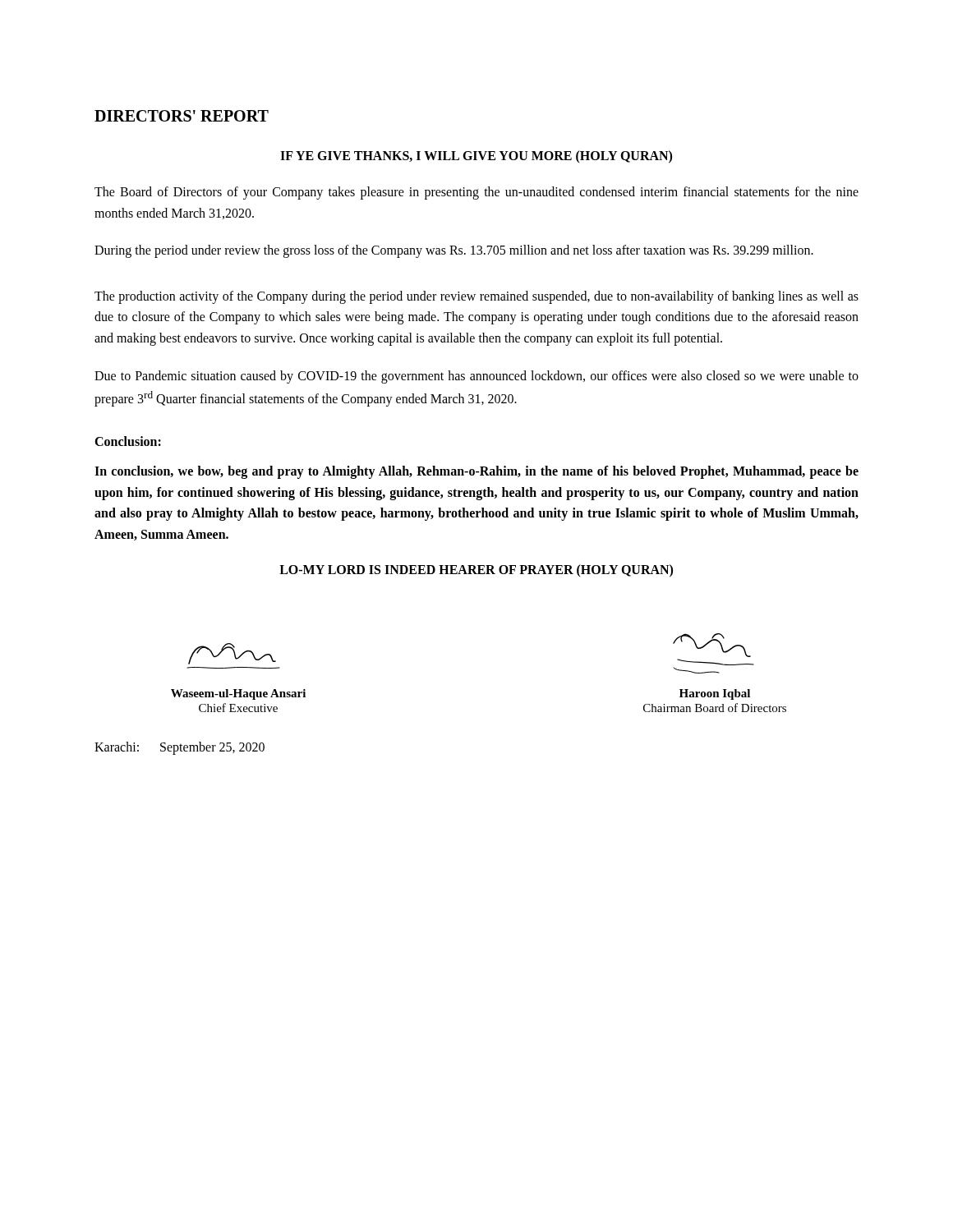
Task: Select the block starting "Karachi: September 25, 2020"
Action: [x=180, y=747]
